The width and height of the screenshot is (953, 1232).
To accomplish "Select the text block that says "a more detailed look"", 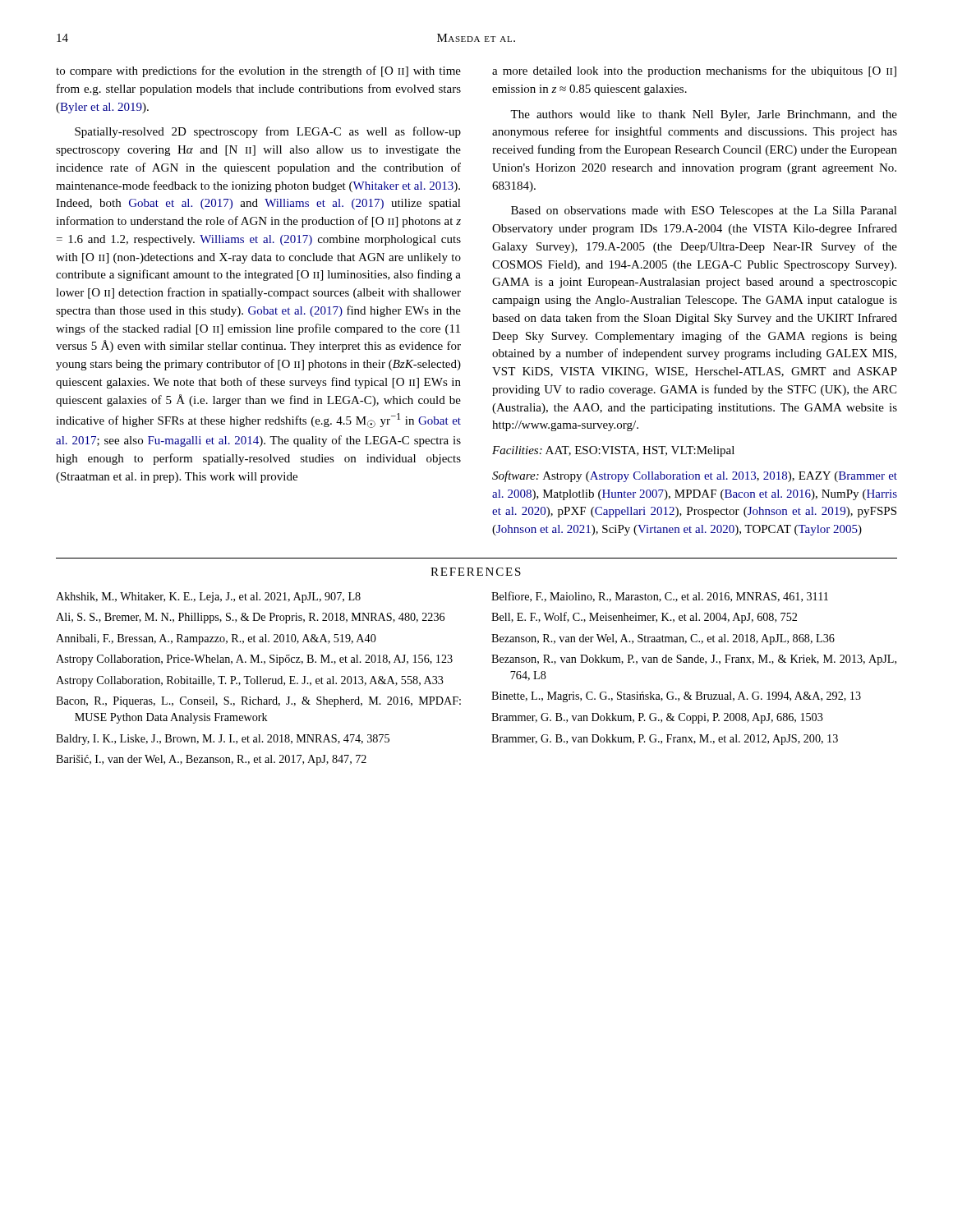I will pos(695,301).
